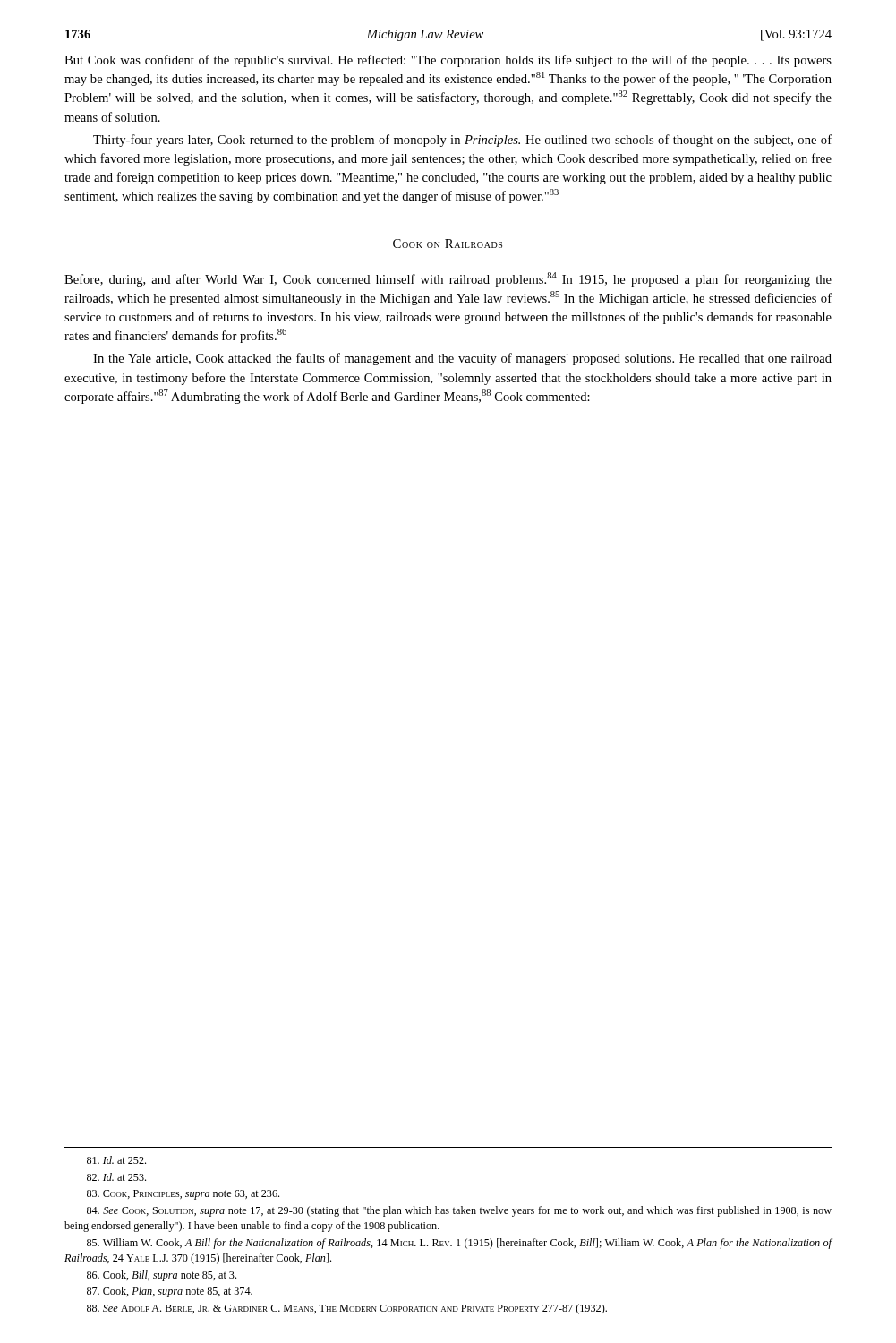This screenshot has height=1343, width=896.
Task: Locate the block of text that opens with "See Cook, Solution, supra note"
Action: pos(448,1218)
